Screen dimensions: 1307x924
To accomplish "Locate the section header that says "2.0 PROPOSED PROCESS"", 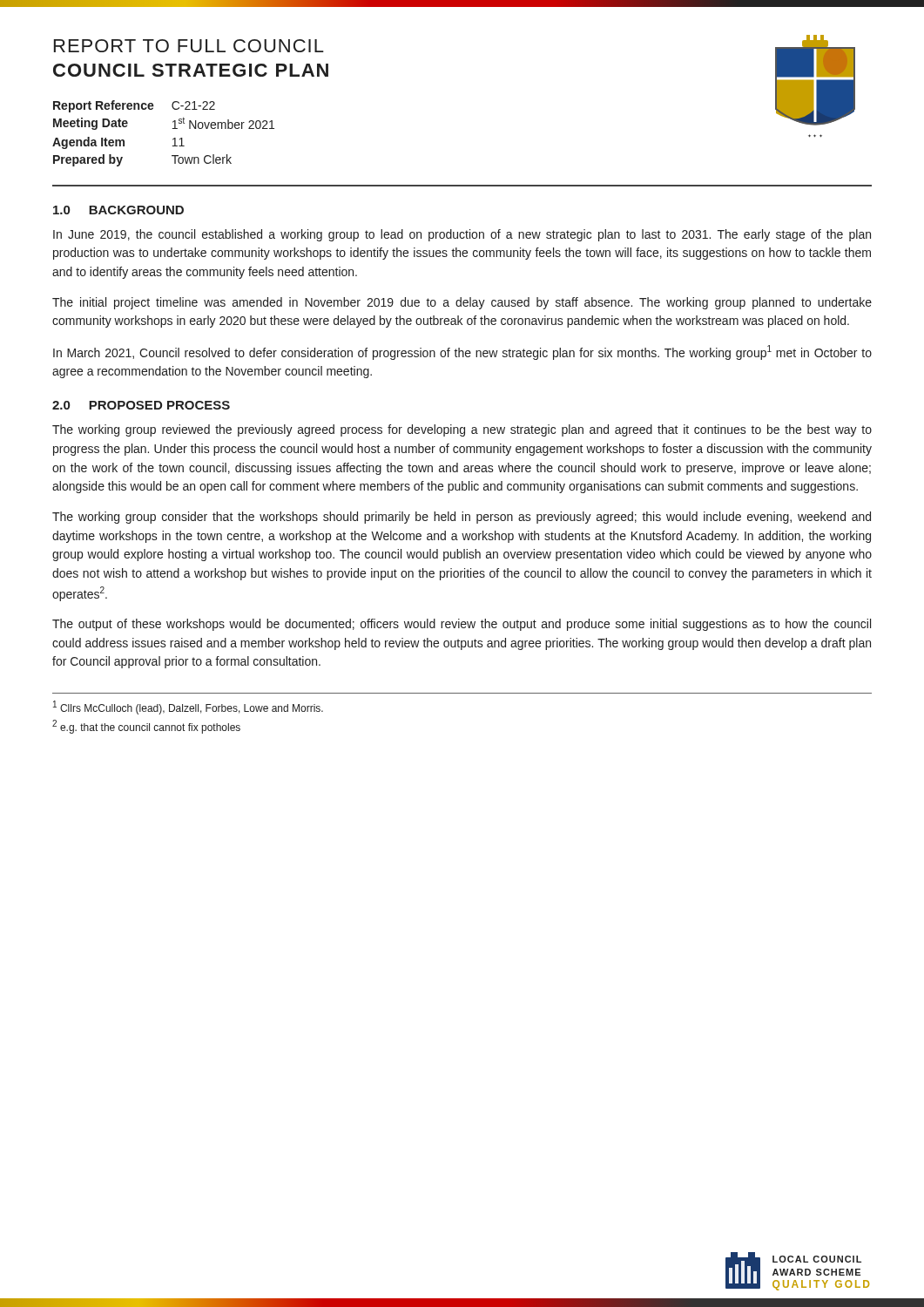I will coord(141,405).
